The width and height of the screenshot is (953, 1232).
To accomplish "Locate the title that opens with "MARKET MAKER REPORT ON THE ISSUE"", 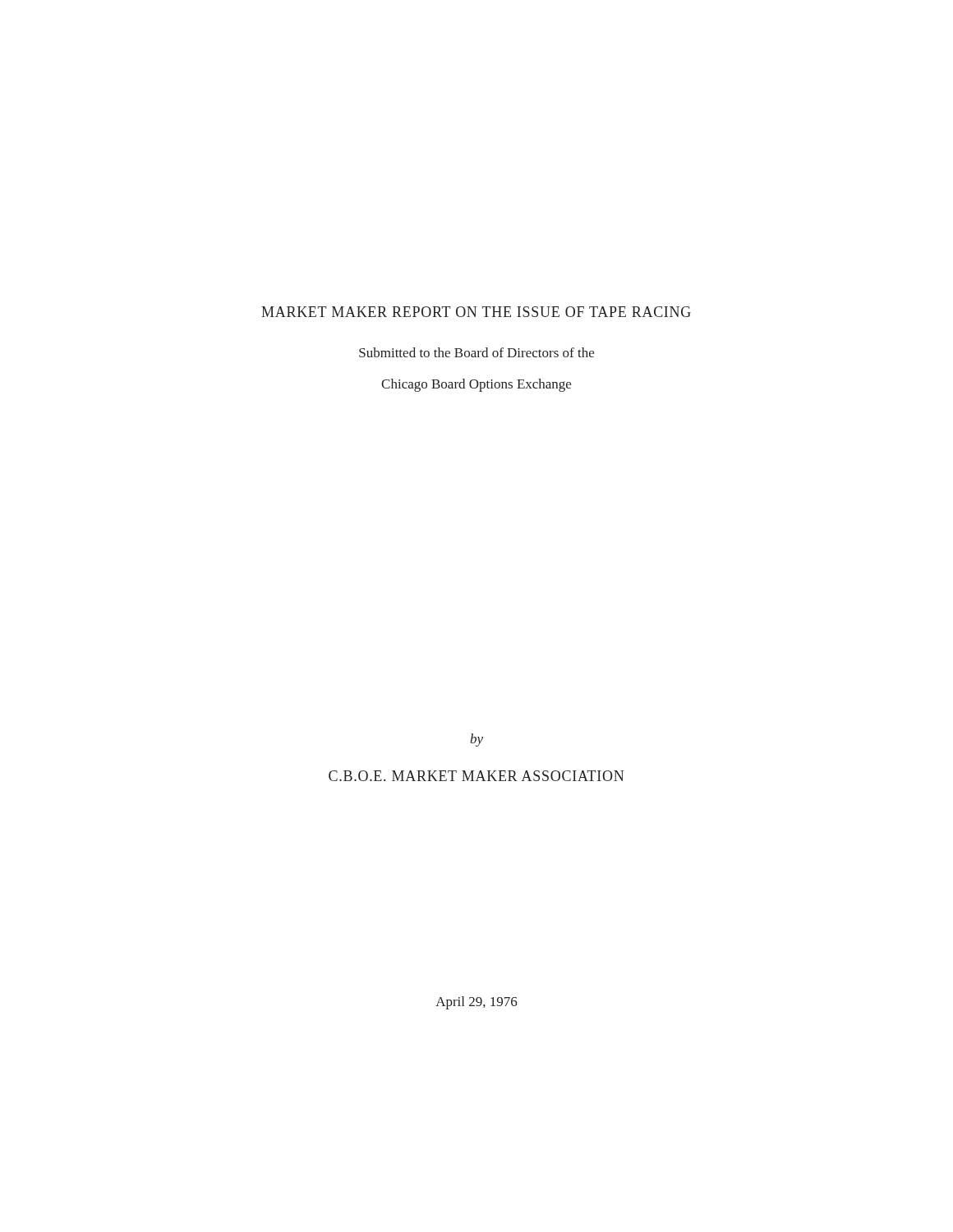I will coord(476,312).
